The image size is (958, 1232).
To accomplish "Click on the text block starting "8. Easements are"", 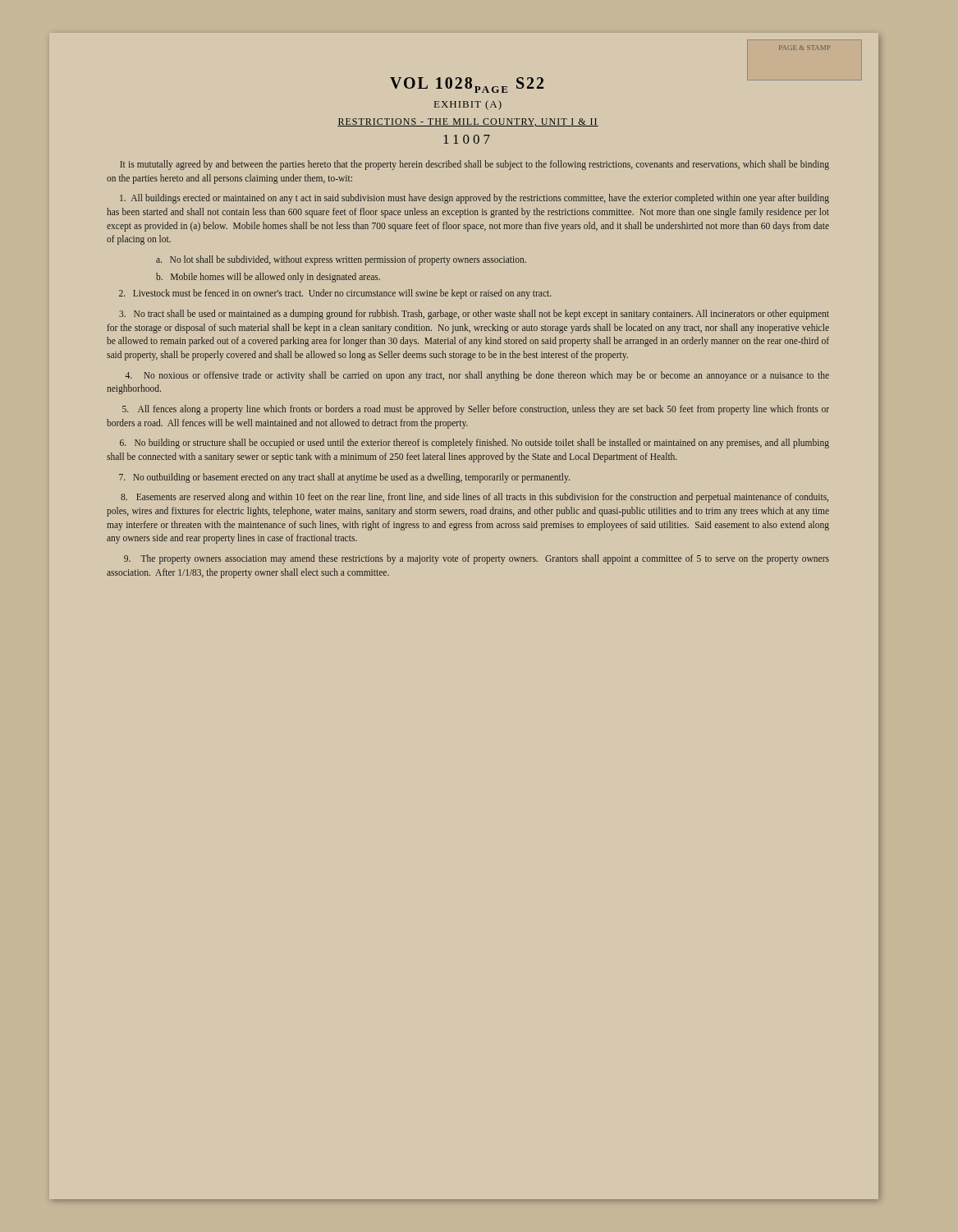I will coord(468,518).
